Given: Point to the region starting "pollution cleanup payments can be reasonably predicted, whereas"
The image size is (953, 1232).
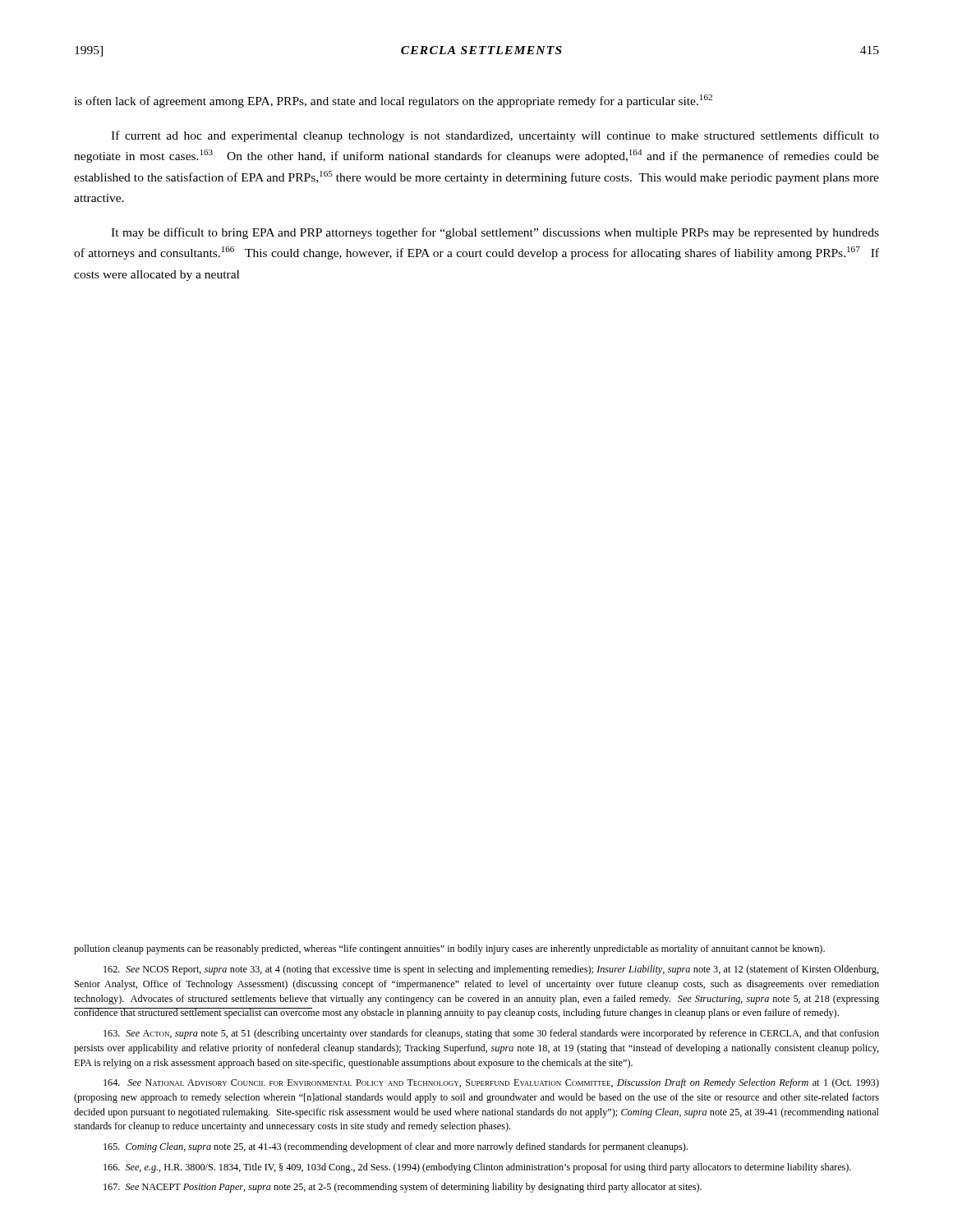Looking at the screenshot, I should coord(450,948).
